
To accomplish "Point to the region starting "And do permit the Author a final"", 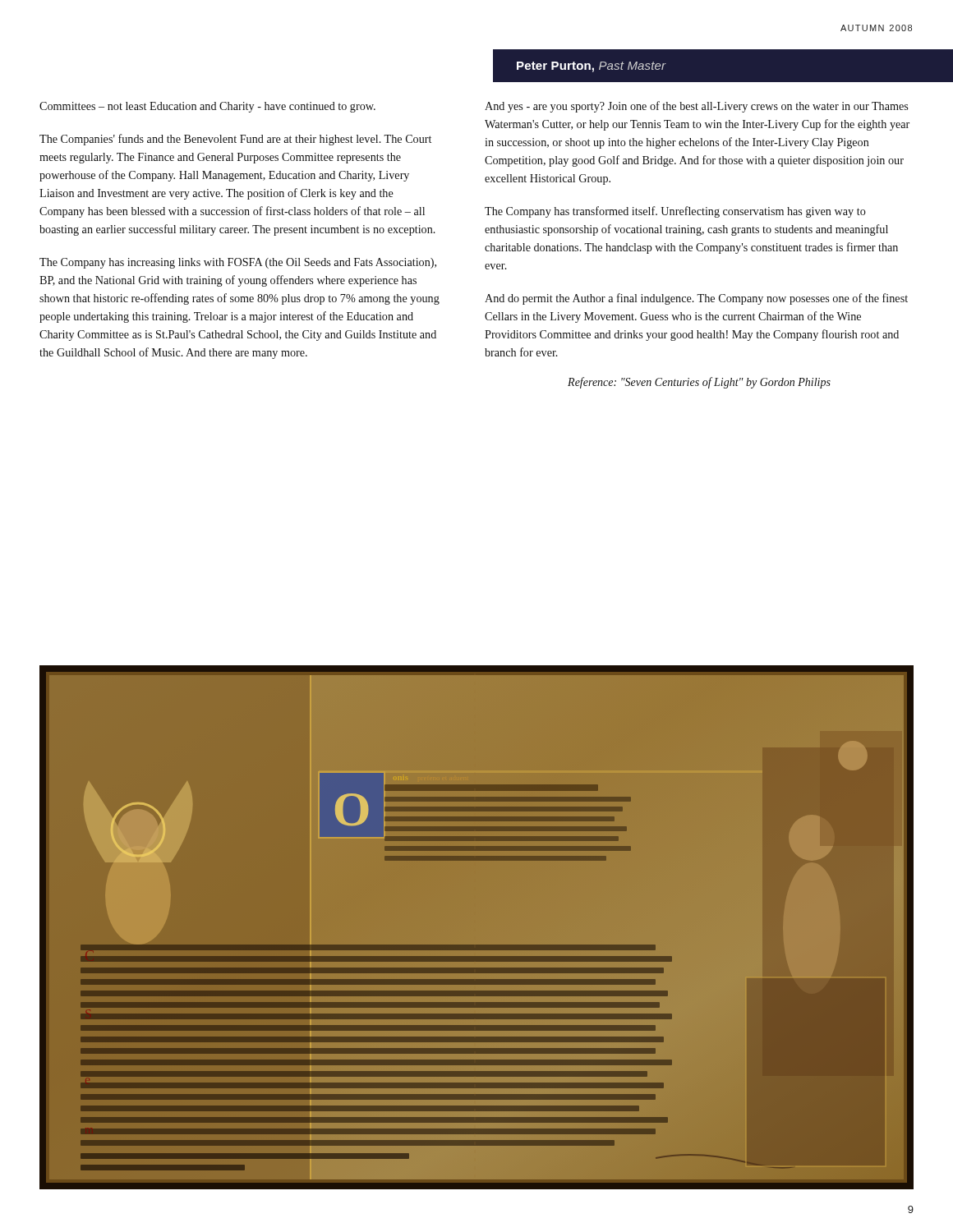I will click(x=696, y=325).
